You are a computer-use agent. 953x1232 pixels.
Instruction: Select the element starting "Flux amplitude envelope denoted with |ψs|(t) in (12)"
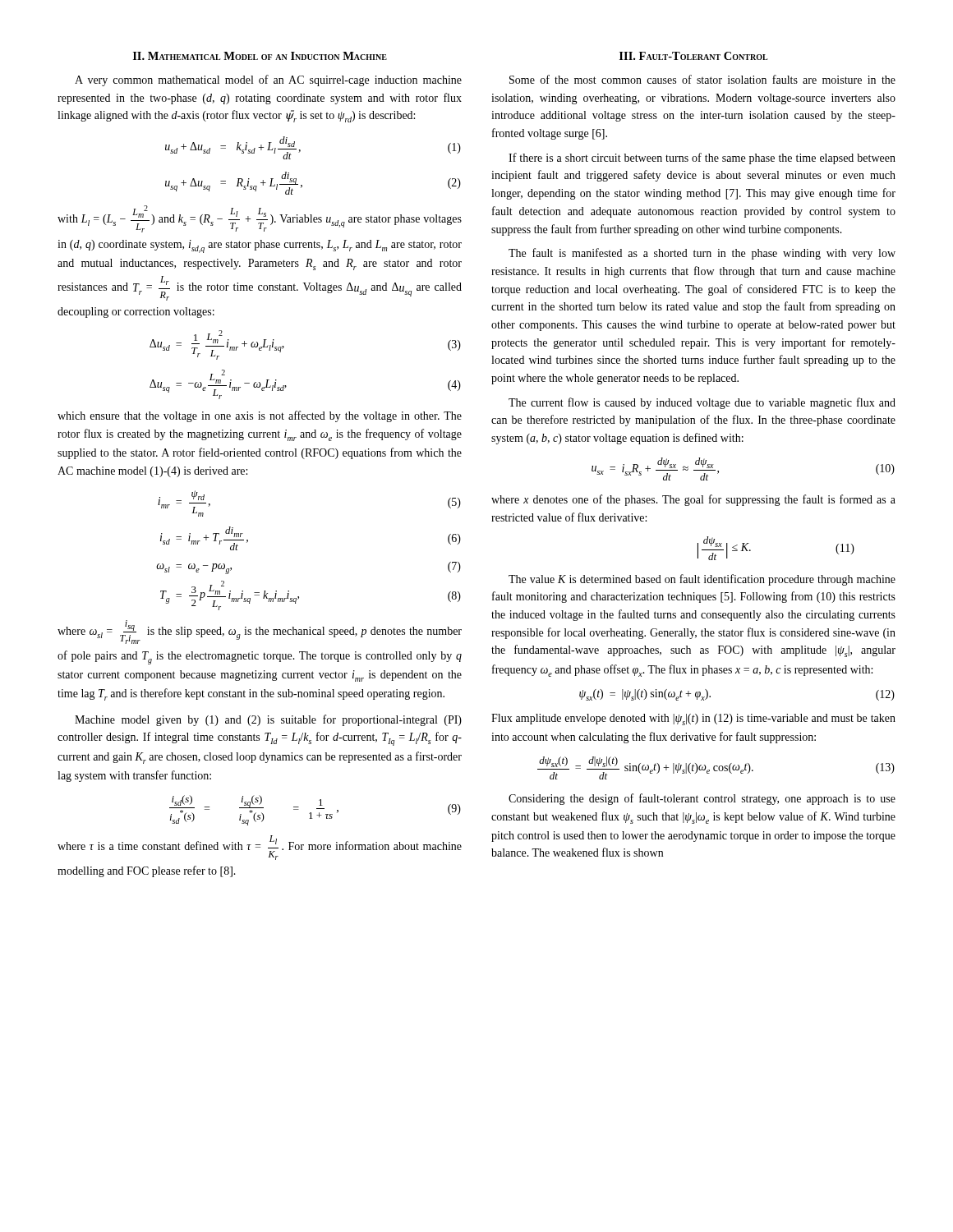693,728
